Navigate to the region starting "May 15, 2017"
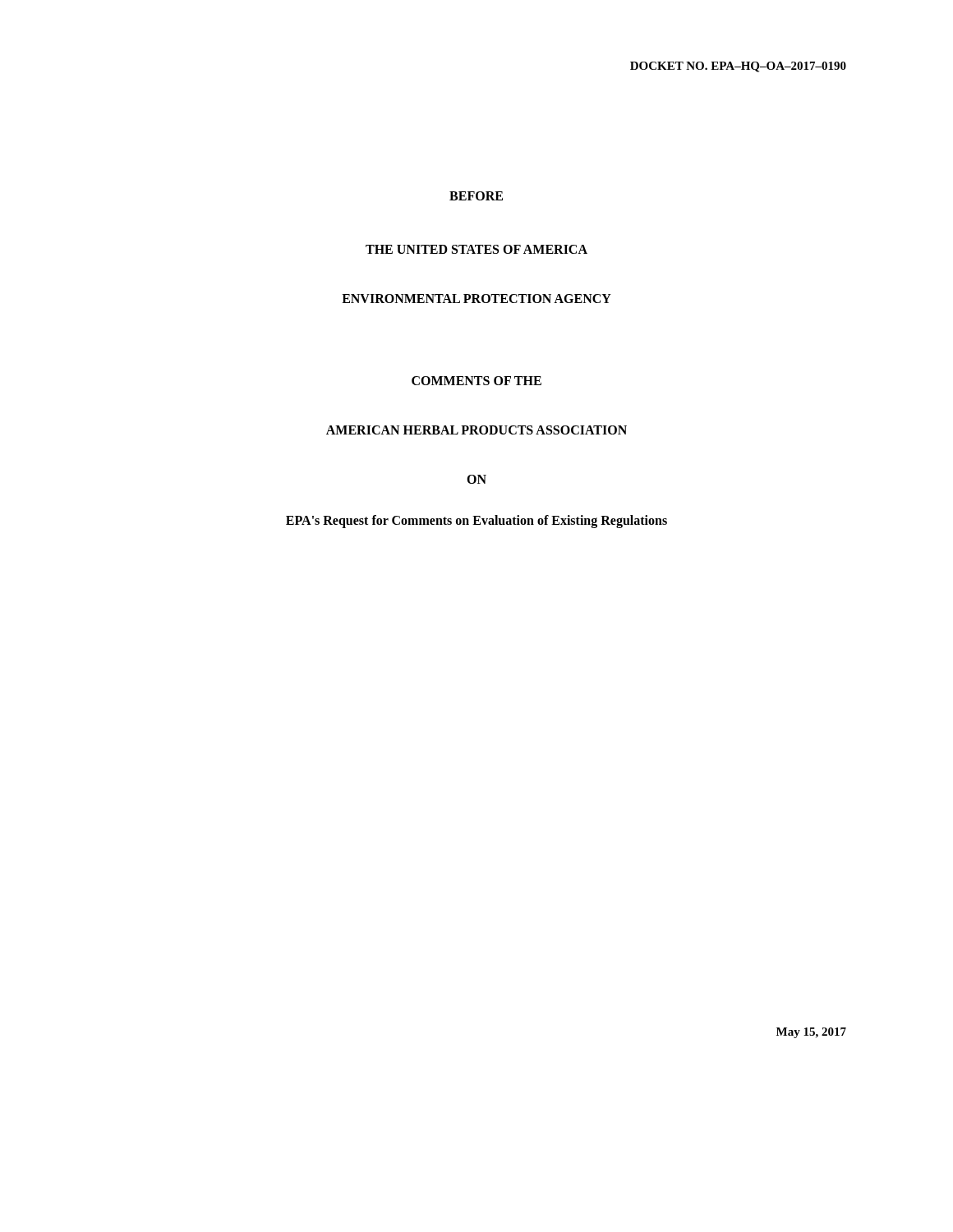The width and height of the screenshot is (953, 1232). pyautogui.click(x=811, y=1032)
